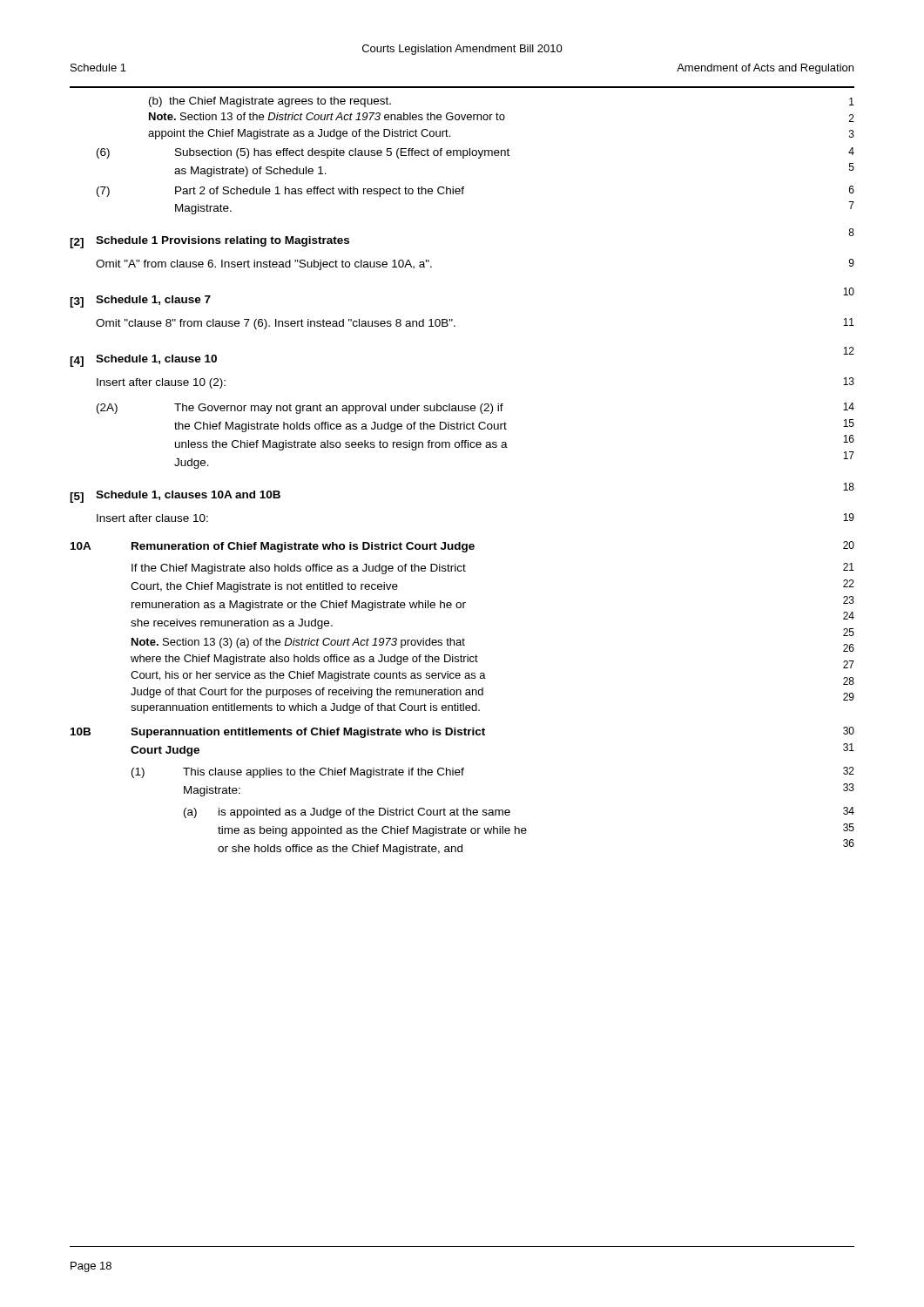The image size is (924, 1307).
Task: Select the text block with the text "(a) is appointed as a Judge of"
Action: tap(462, 831)
